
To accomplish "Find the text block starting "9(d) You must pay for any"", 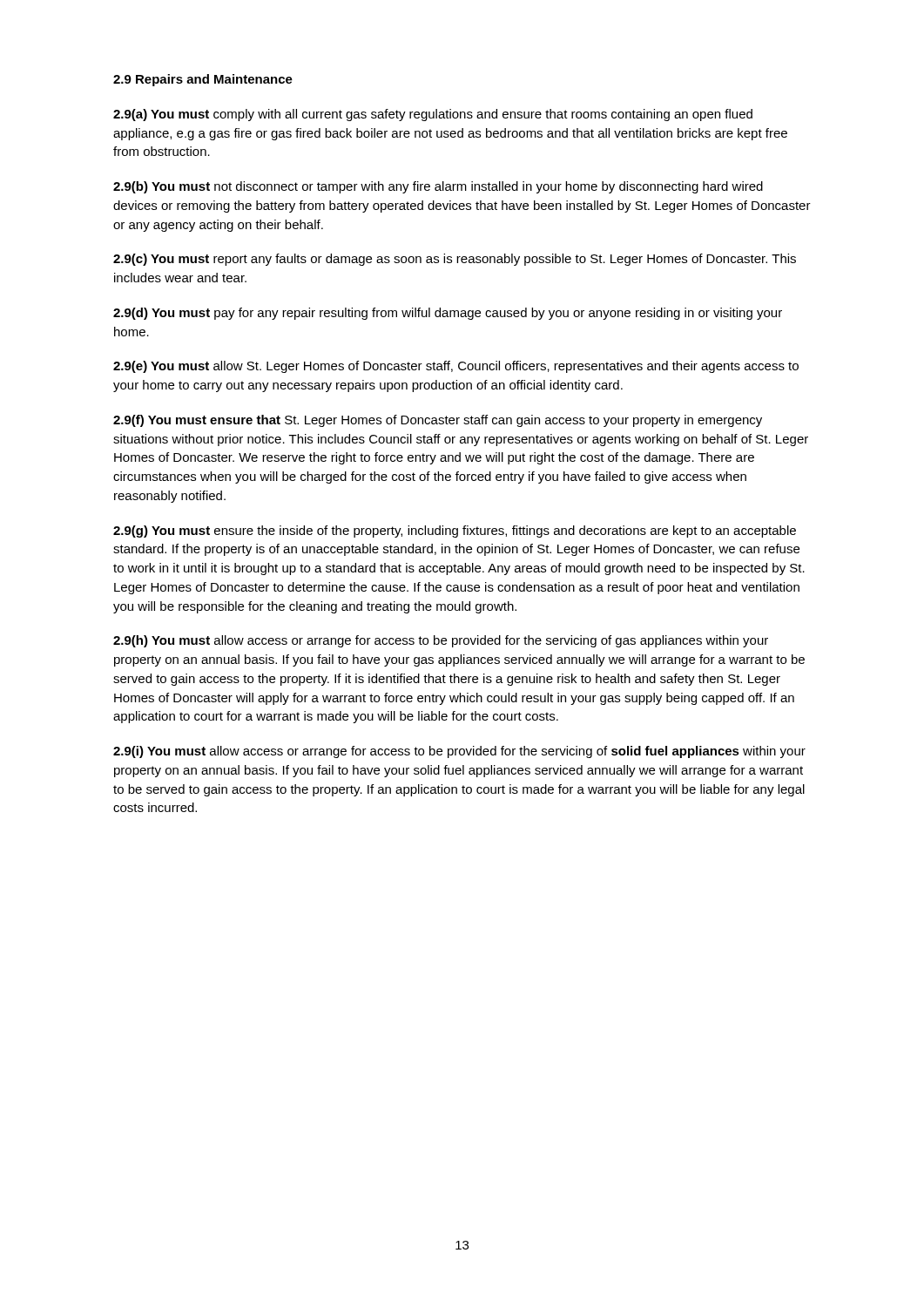I will click(x=448, y=322).
